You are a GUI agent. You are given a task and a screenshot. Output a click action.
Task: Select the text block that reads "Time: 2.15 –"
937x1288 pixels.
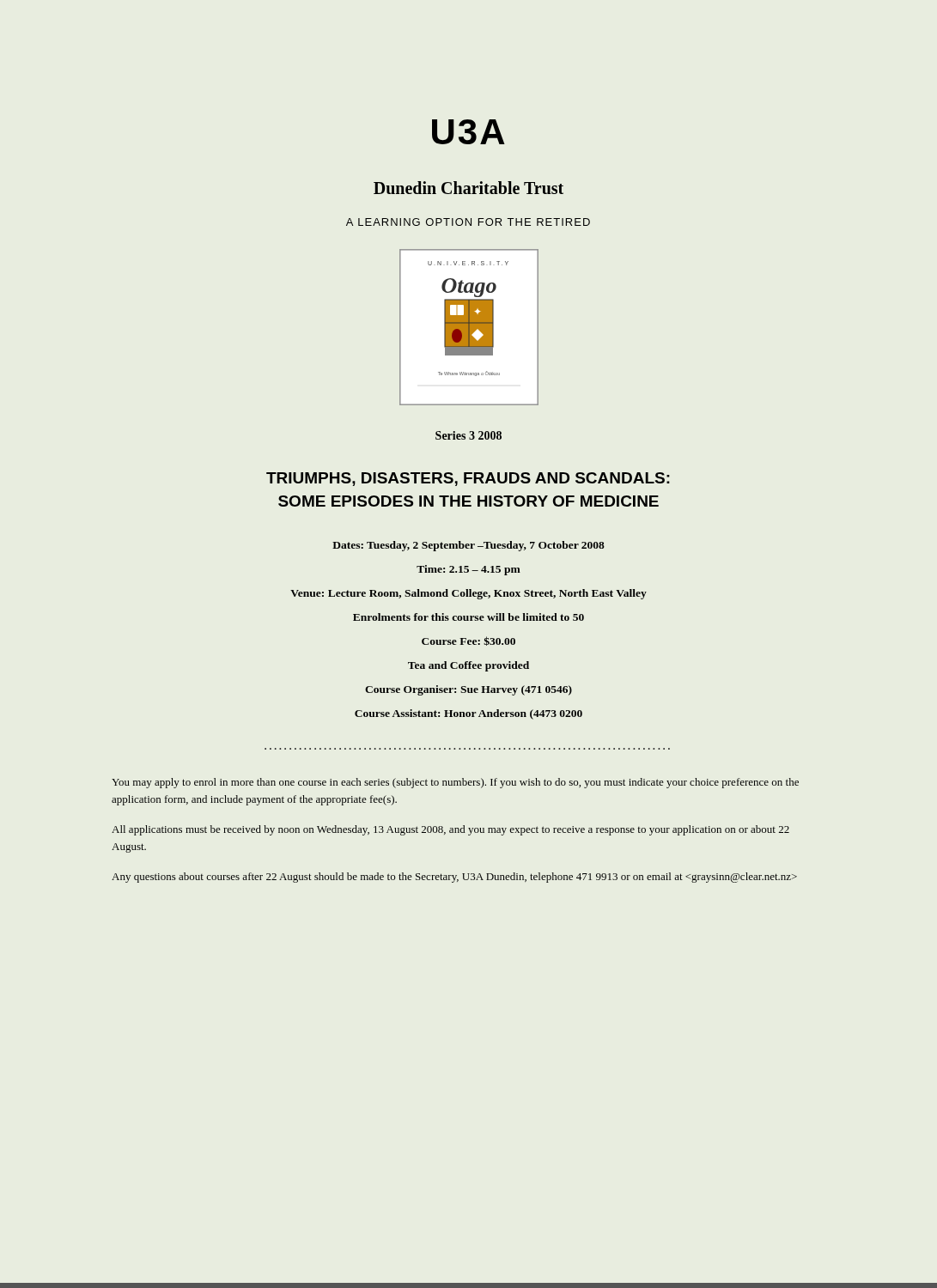(468, 569)
